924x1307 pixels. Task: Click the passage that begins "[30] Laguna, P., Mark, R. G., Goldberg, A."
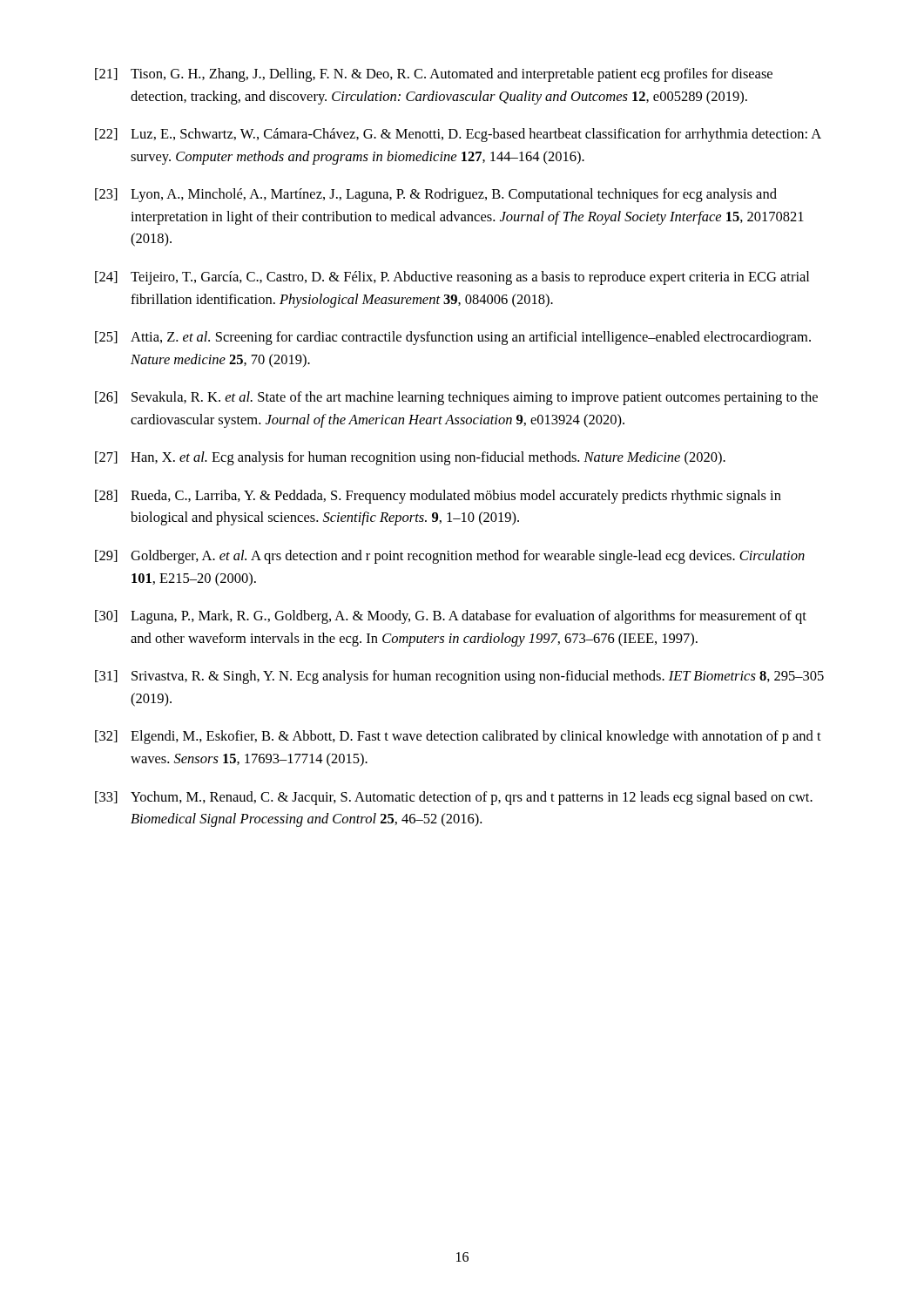pyautogui.click(x=462, y=627)
